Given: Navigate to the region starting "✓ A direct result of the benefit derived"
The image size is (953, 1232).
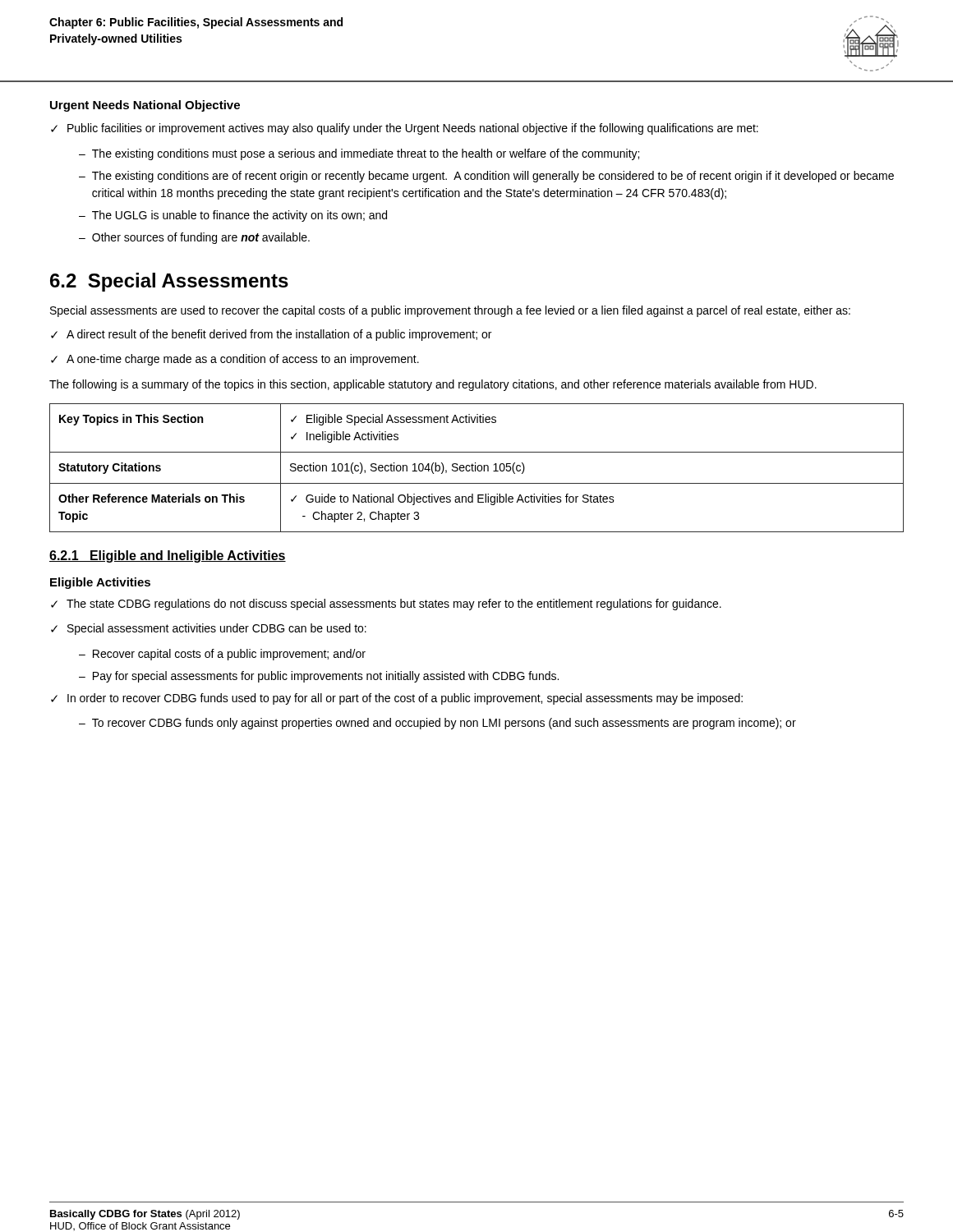Looking at the screenshot, I should coord(270,335).
